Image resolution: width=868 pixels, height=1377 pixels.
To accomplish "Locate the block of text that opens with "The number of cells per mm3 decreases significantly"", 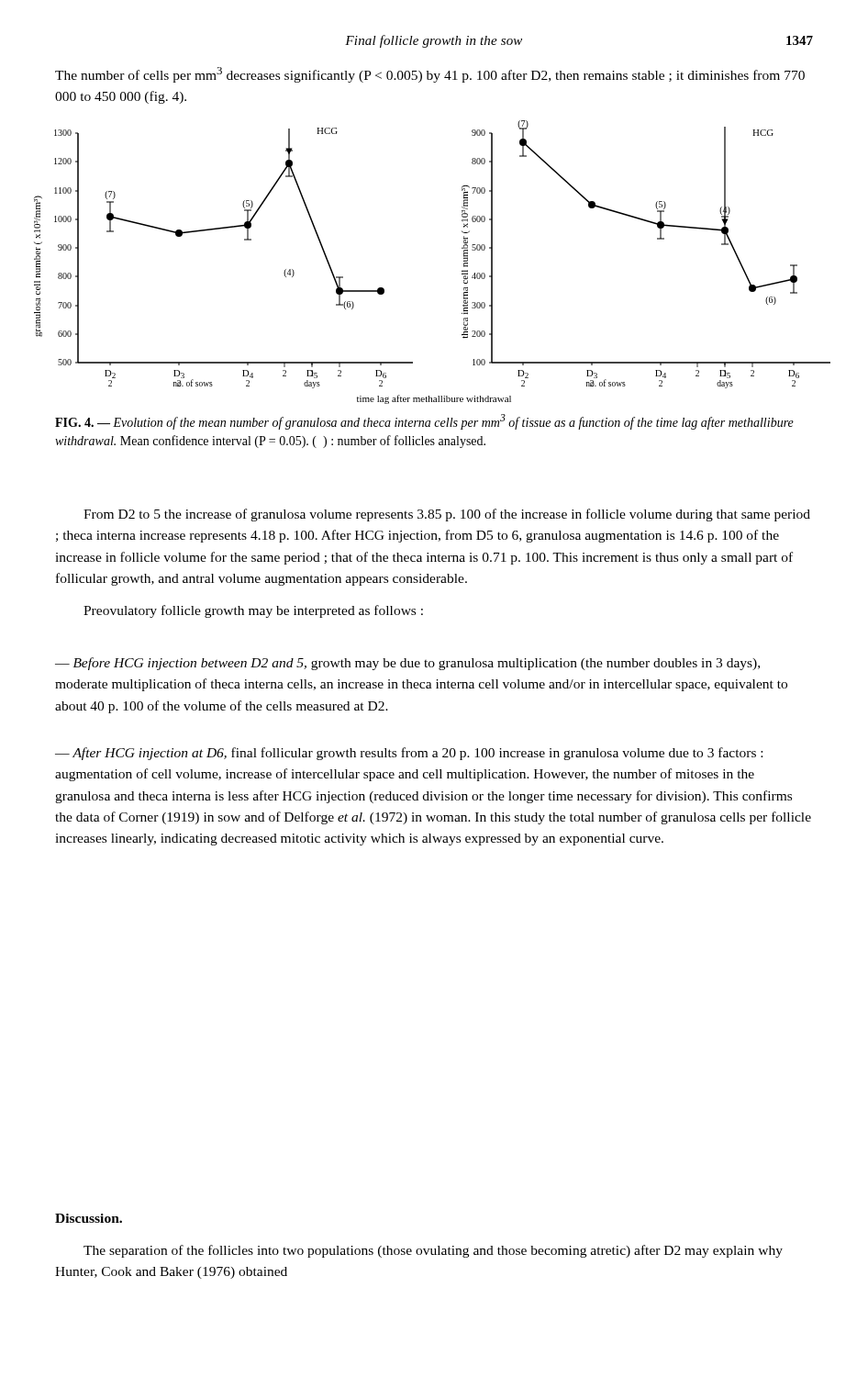I will coord(430,83).
